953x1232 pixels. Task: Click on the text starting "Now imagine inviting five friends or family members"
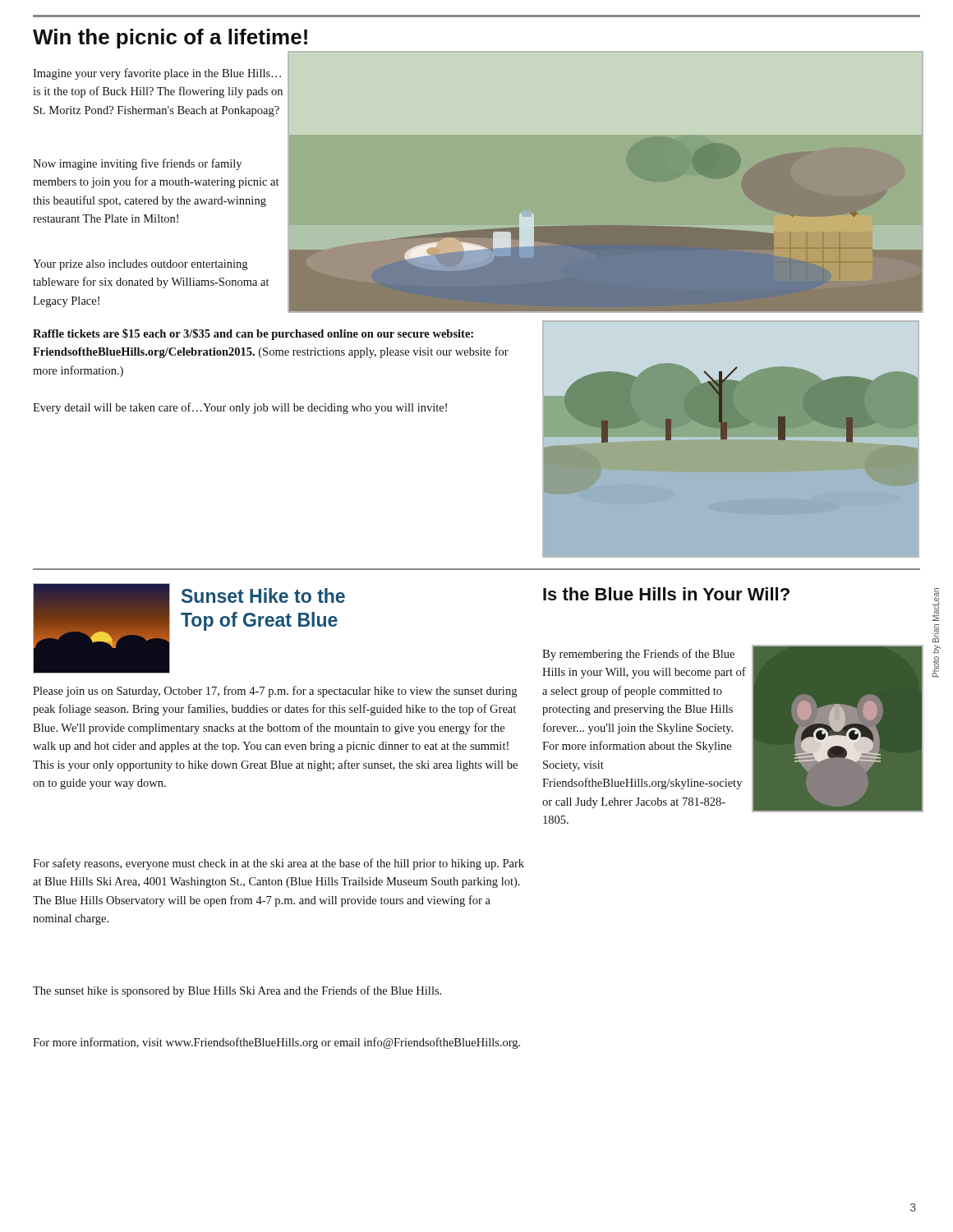click(156, 191)
